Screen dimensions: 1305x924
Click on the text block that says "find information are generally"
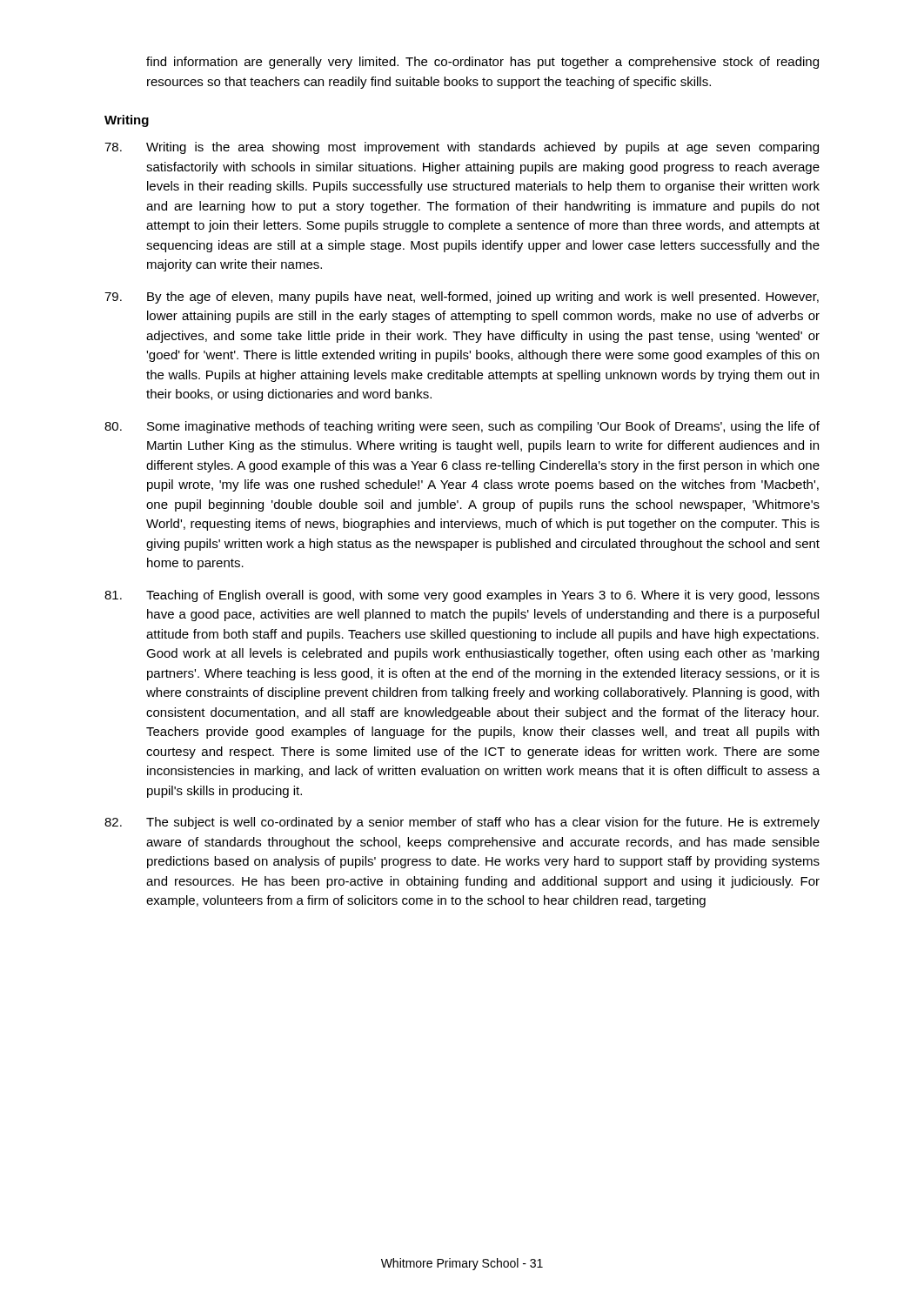click(483, 71)
